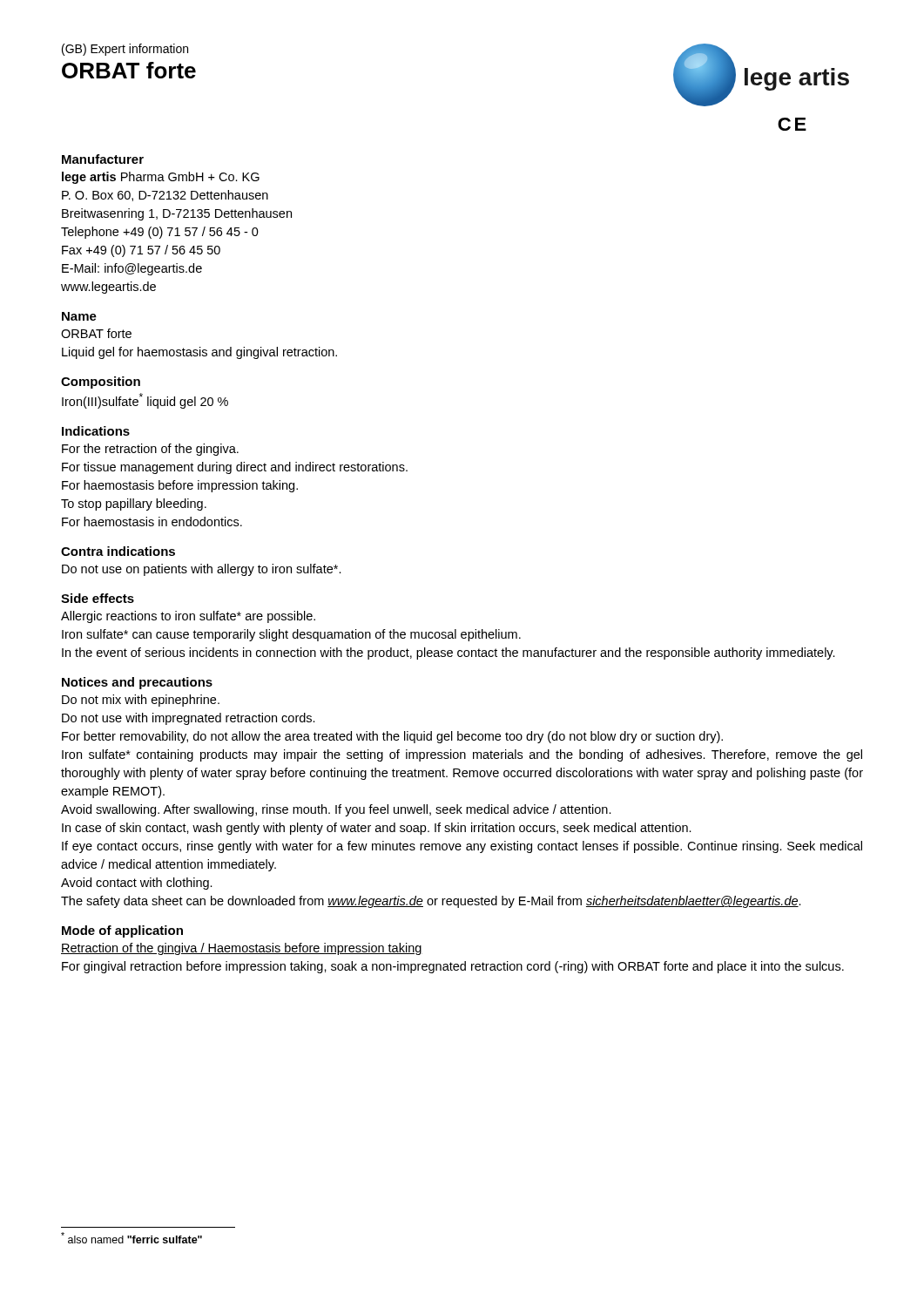The image size is (924, 1307).
Task: Select the passage starting "lege artis Pharma"
Action: point(177,232)
